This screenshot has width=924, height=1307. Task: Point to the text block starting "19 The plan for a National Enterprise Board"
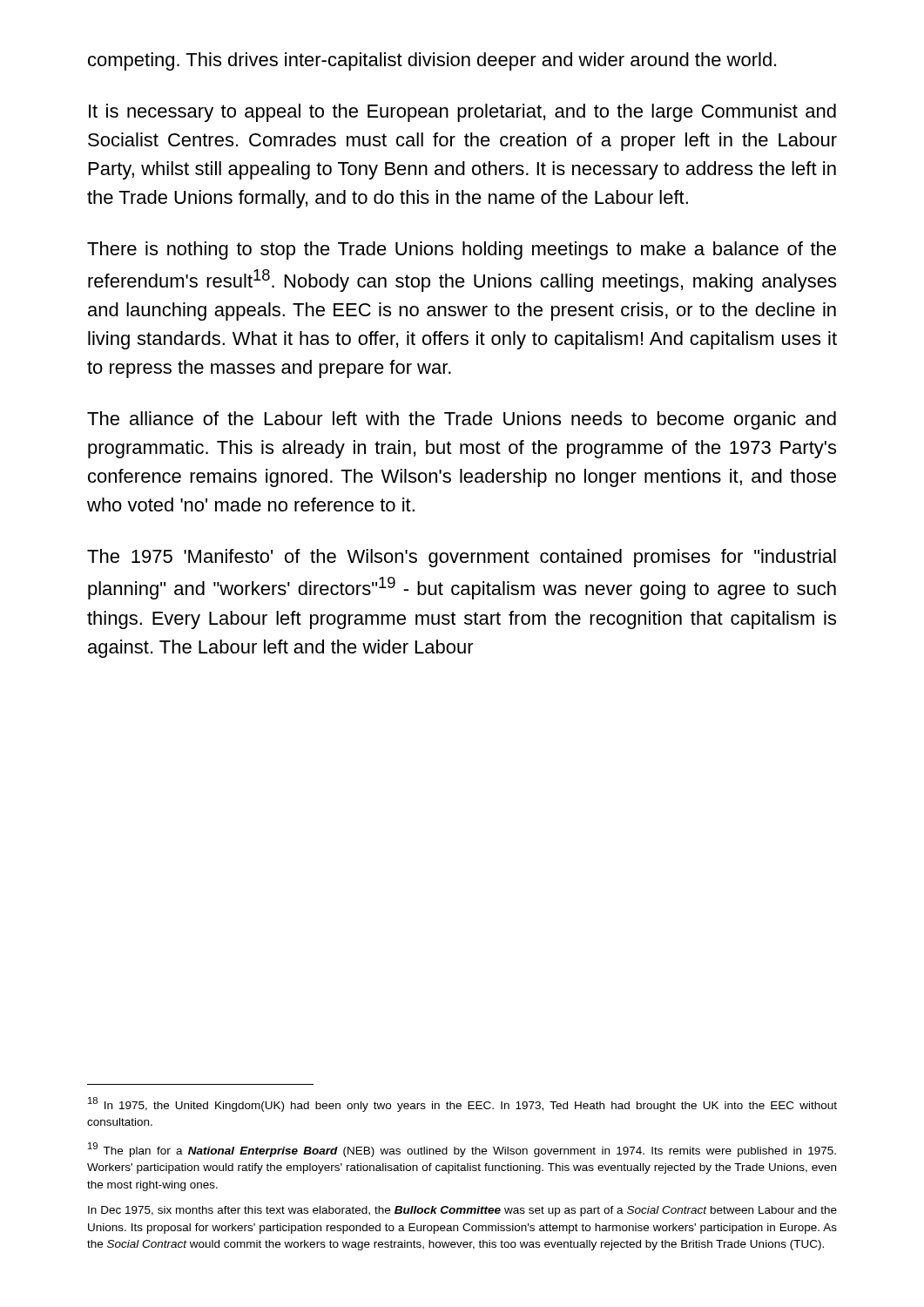point(462,1166)
